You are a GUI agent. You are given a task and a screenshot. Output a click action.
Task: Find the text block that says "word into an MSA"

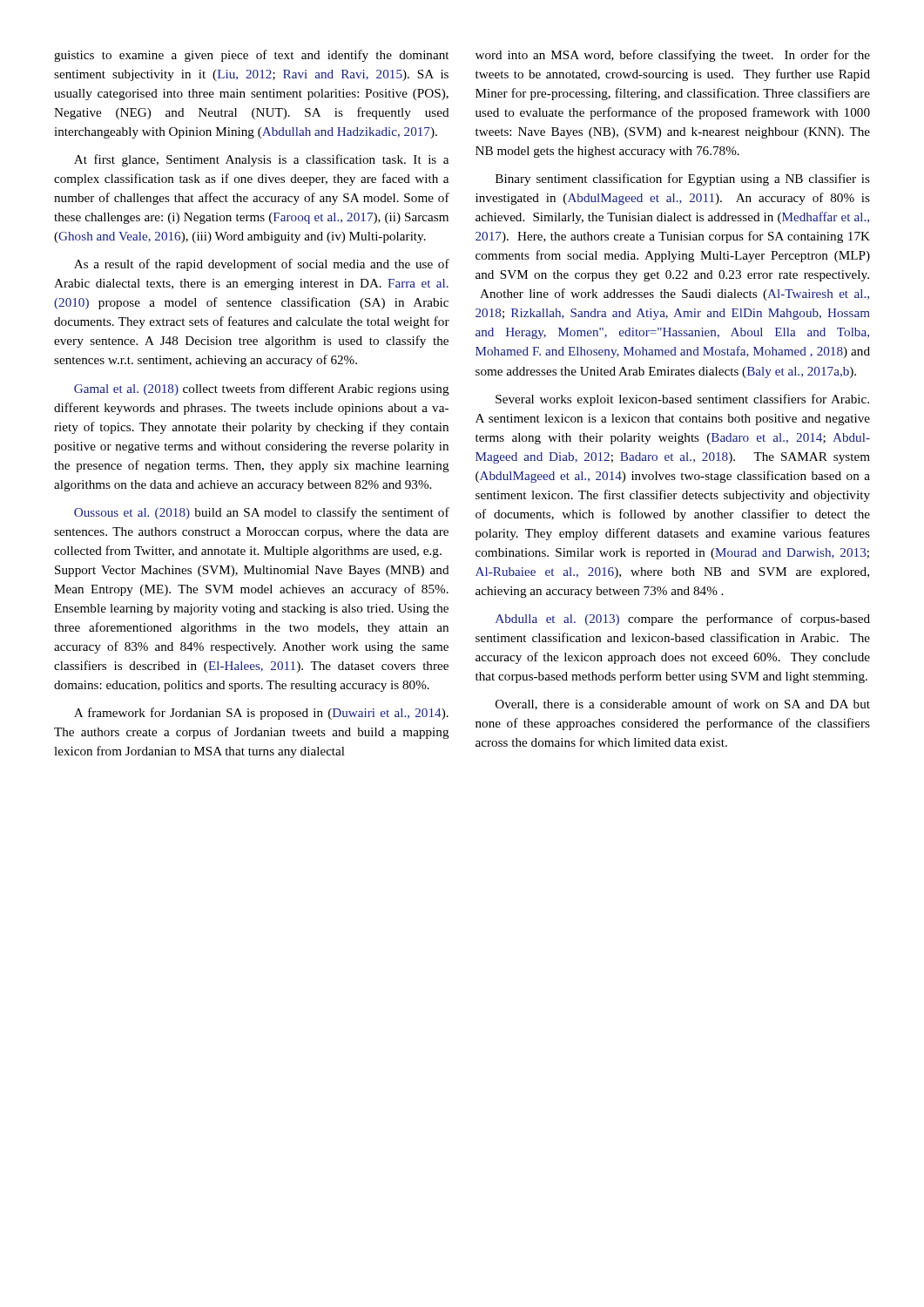673,399
